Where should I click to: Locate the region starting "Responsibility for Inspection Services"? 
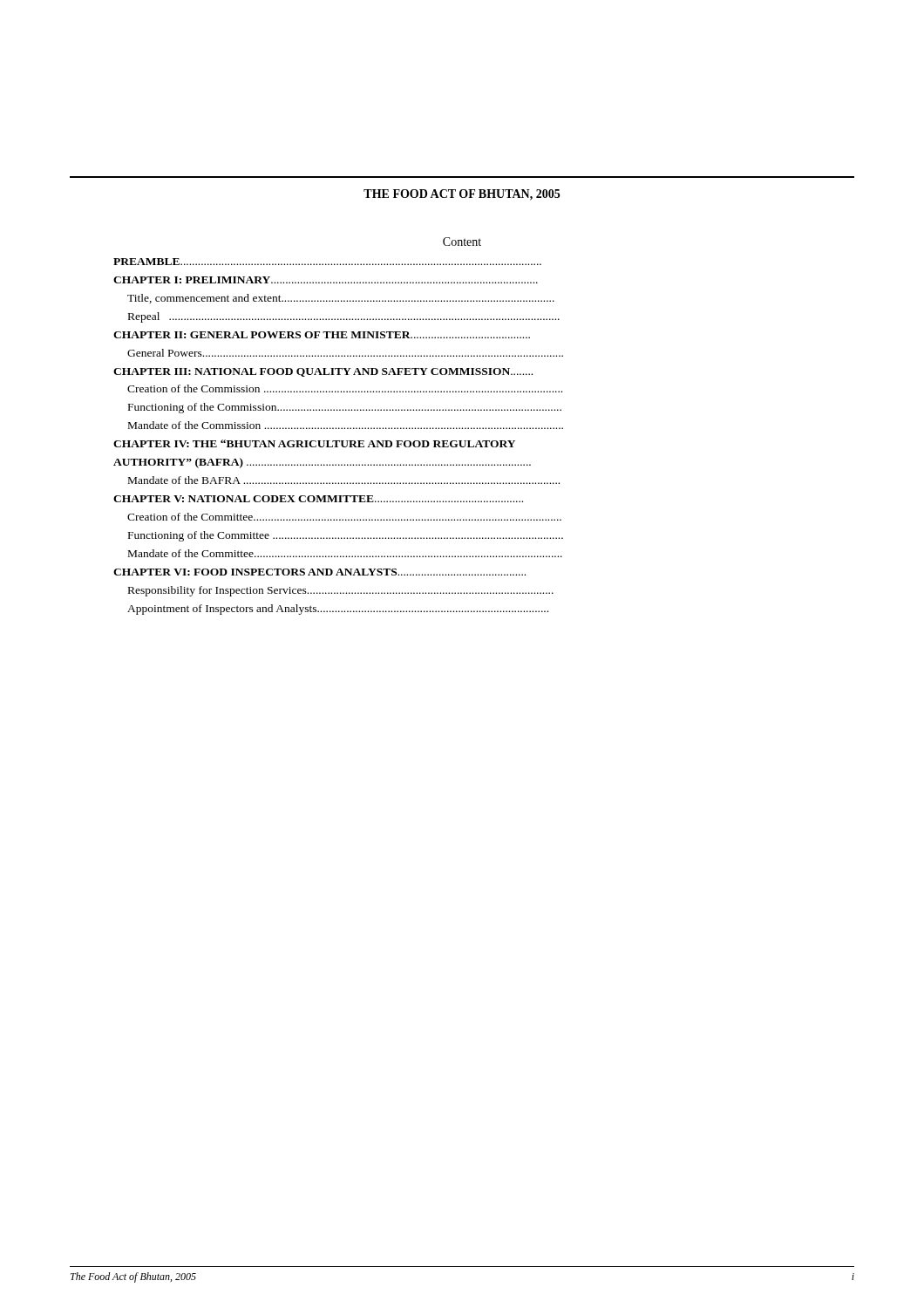pos(341,590)
